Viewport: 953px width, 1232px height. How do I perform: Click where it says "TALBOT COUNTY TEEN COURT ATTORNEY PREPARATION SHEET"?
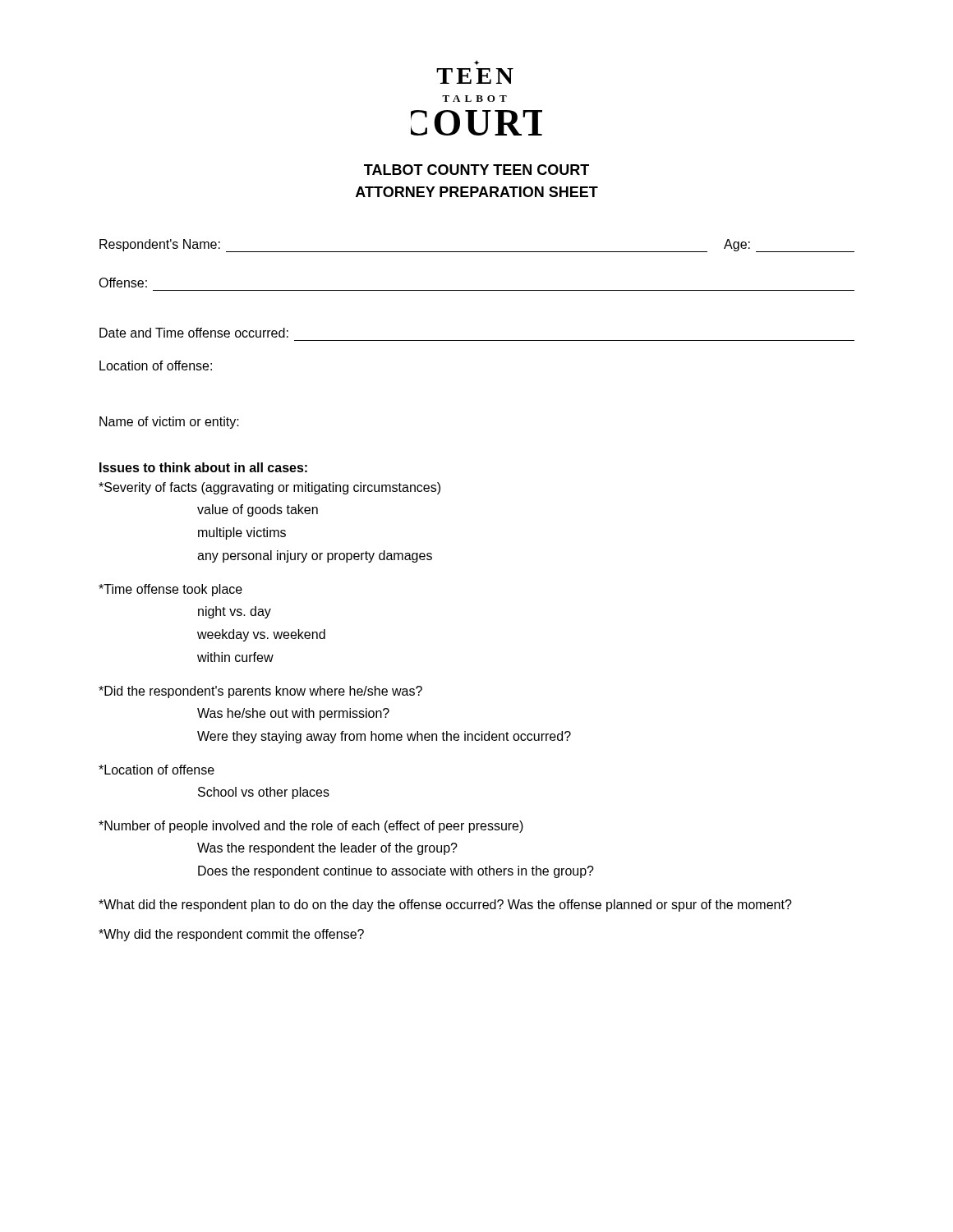[x=476, y=181]
